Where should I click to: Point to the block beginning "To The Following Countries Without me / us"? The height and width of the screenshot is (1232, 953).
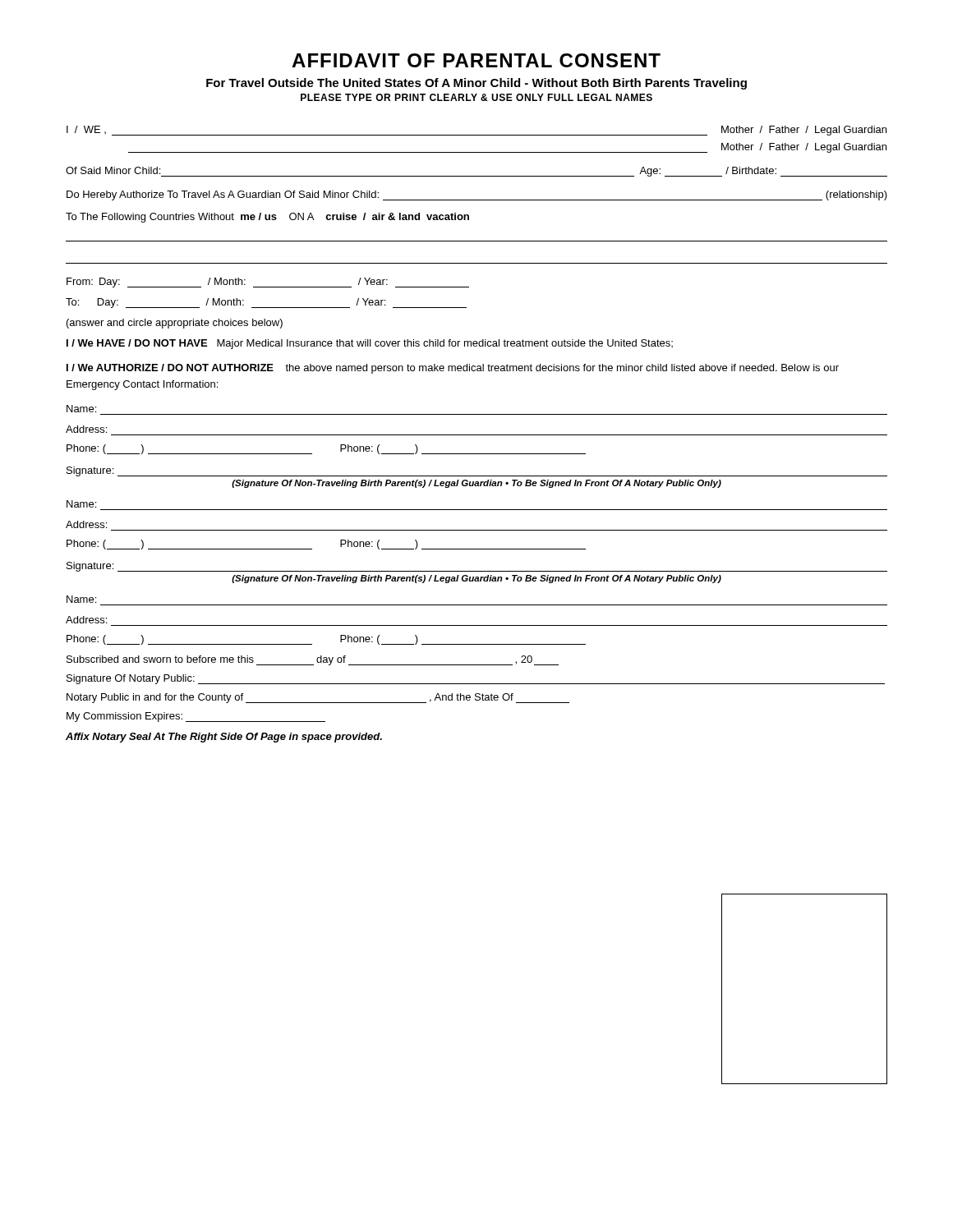pyautogui.click(x=268, y=216)
